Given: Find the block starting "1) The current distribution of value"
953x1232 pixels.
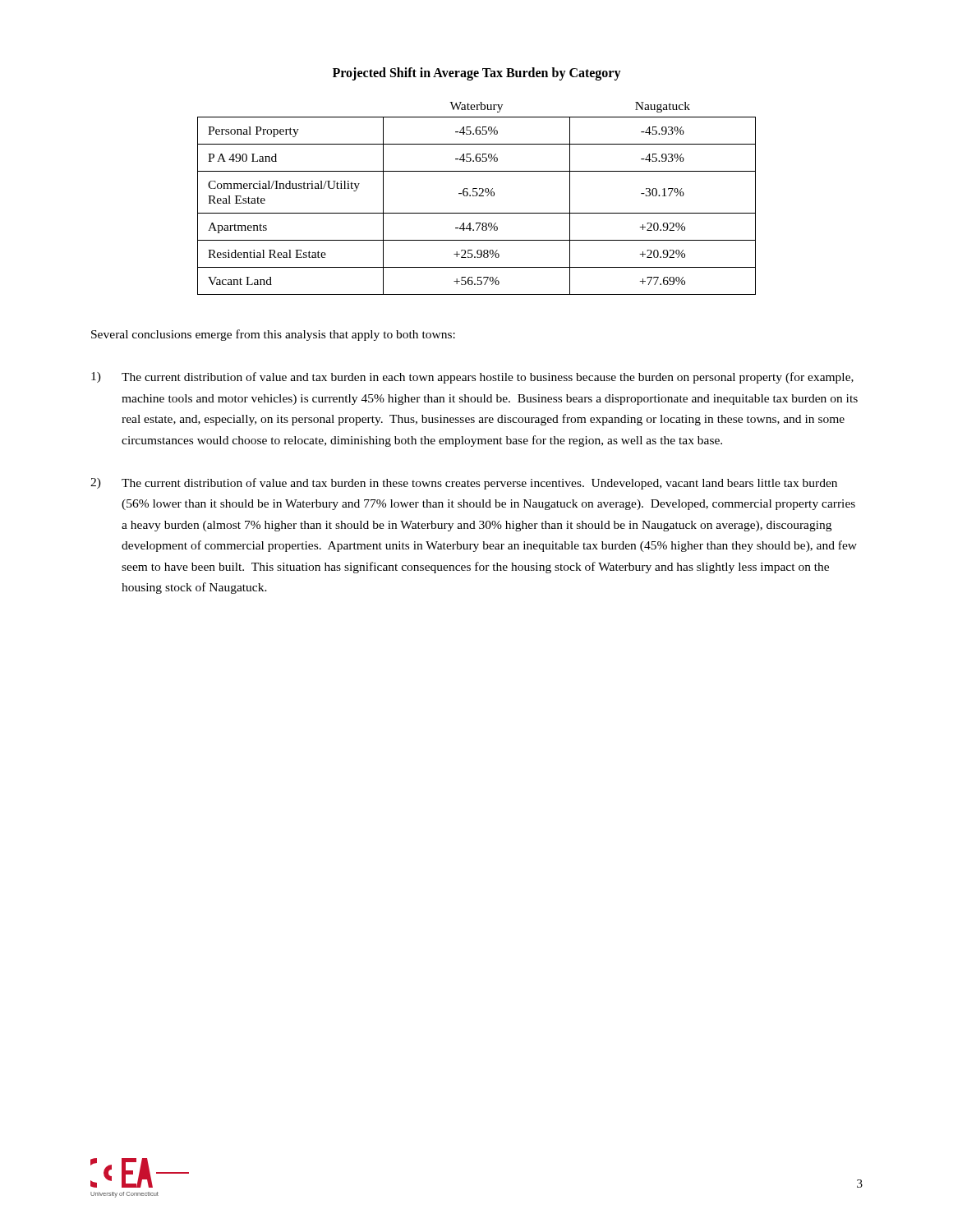Looking at the screenshot, I should tap(476, 409).
